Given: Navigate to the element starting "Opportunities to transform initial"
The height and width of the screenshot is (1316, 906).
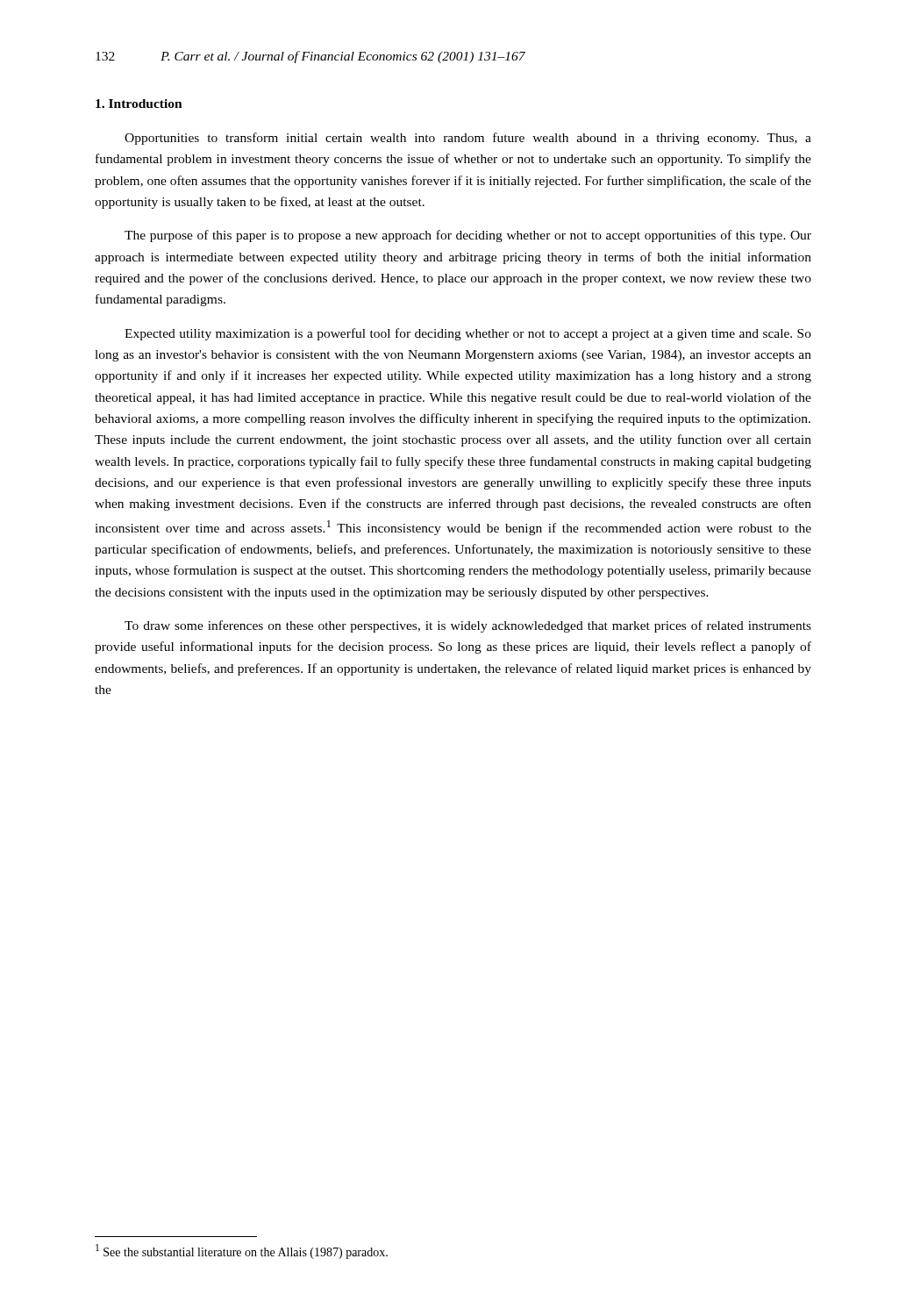Looking at the screenshot, I should coord(453,414).
